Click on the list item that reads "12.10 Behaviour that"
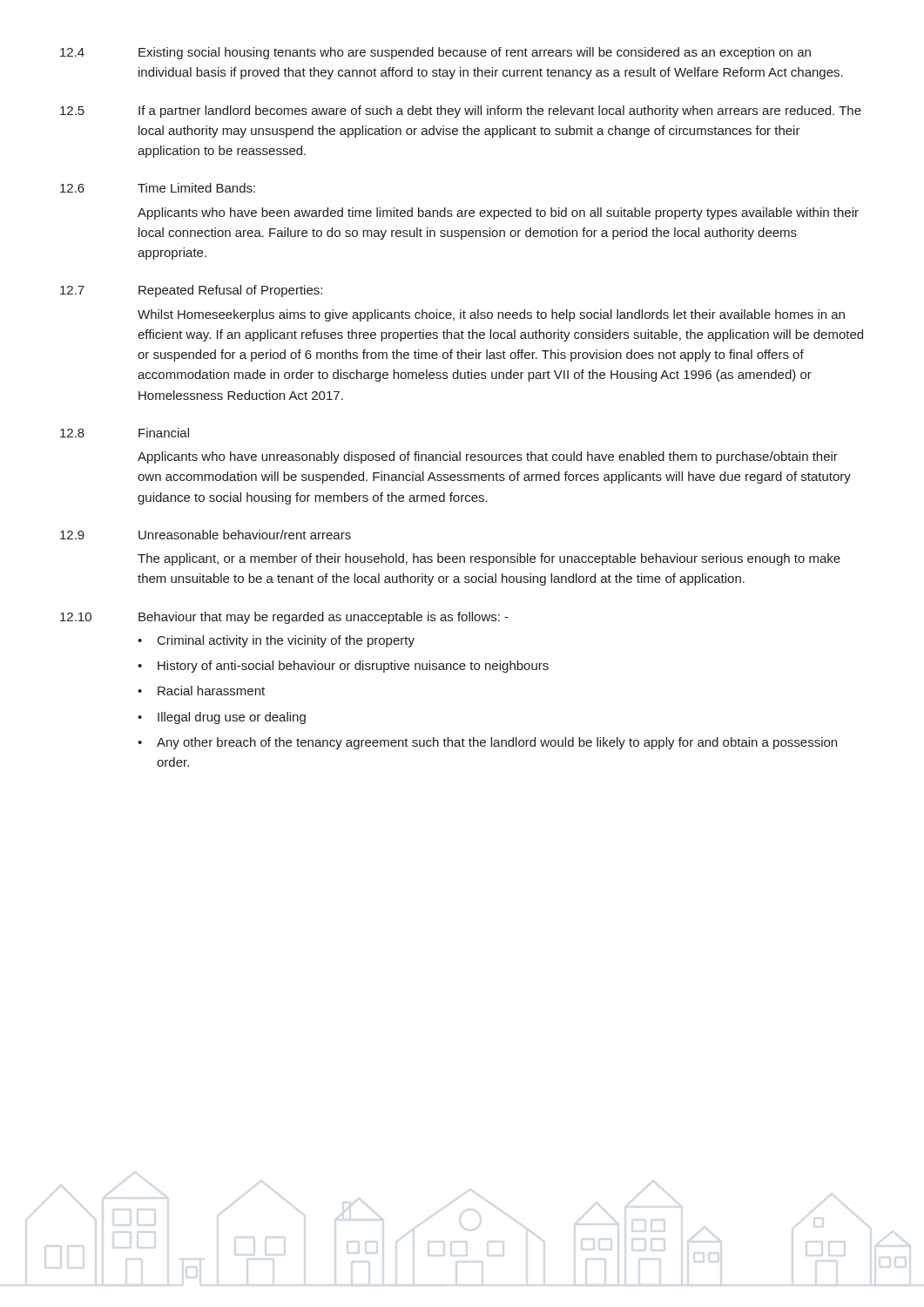924x1307 pixels. coord(284,618)
